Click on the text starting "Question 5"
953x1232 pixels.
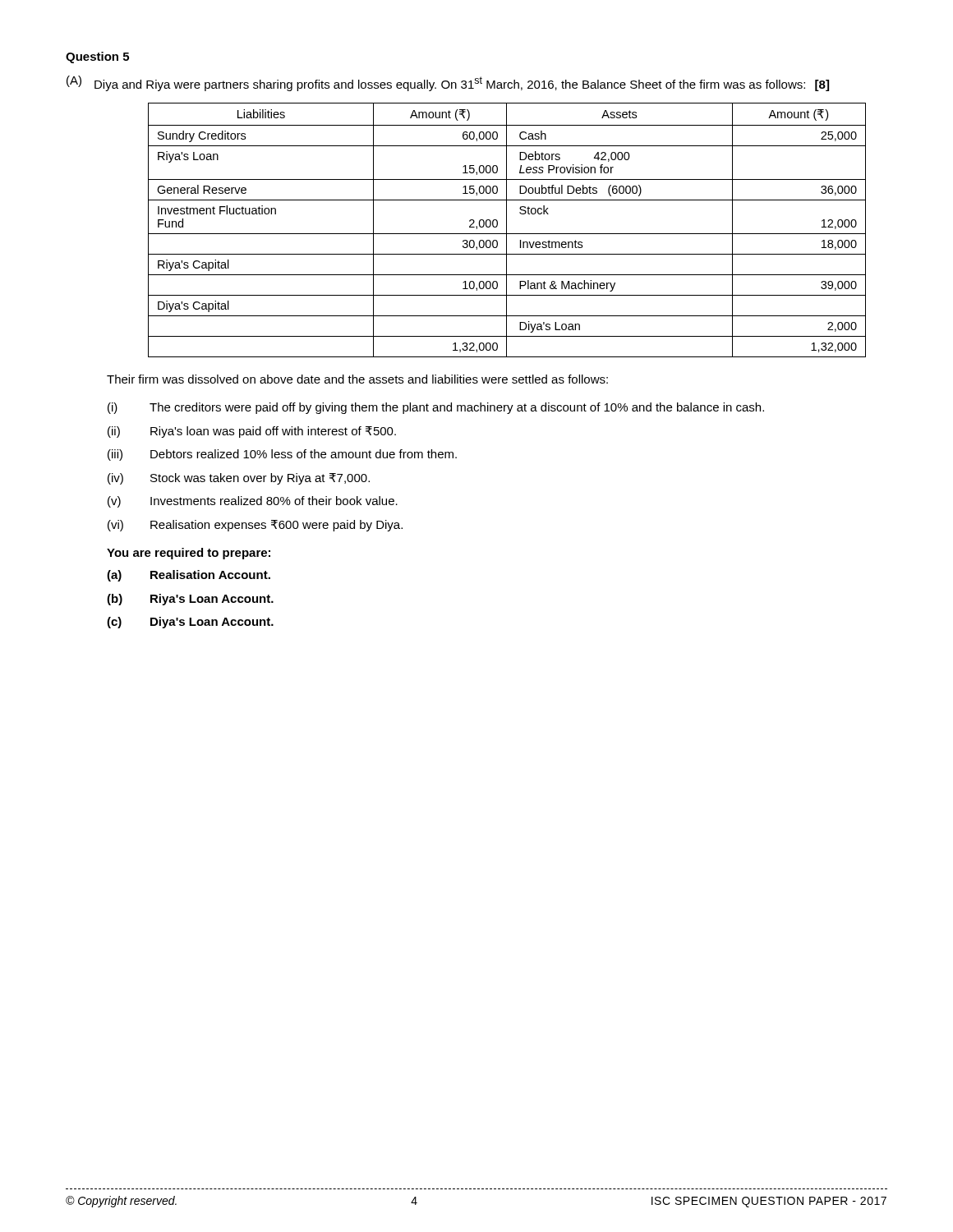(98, 56)
